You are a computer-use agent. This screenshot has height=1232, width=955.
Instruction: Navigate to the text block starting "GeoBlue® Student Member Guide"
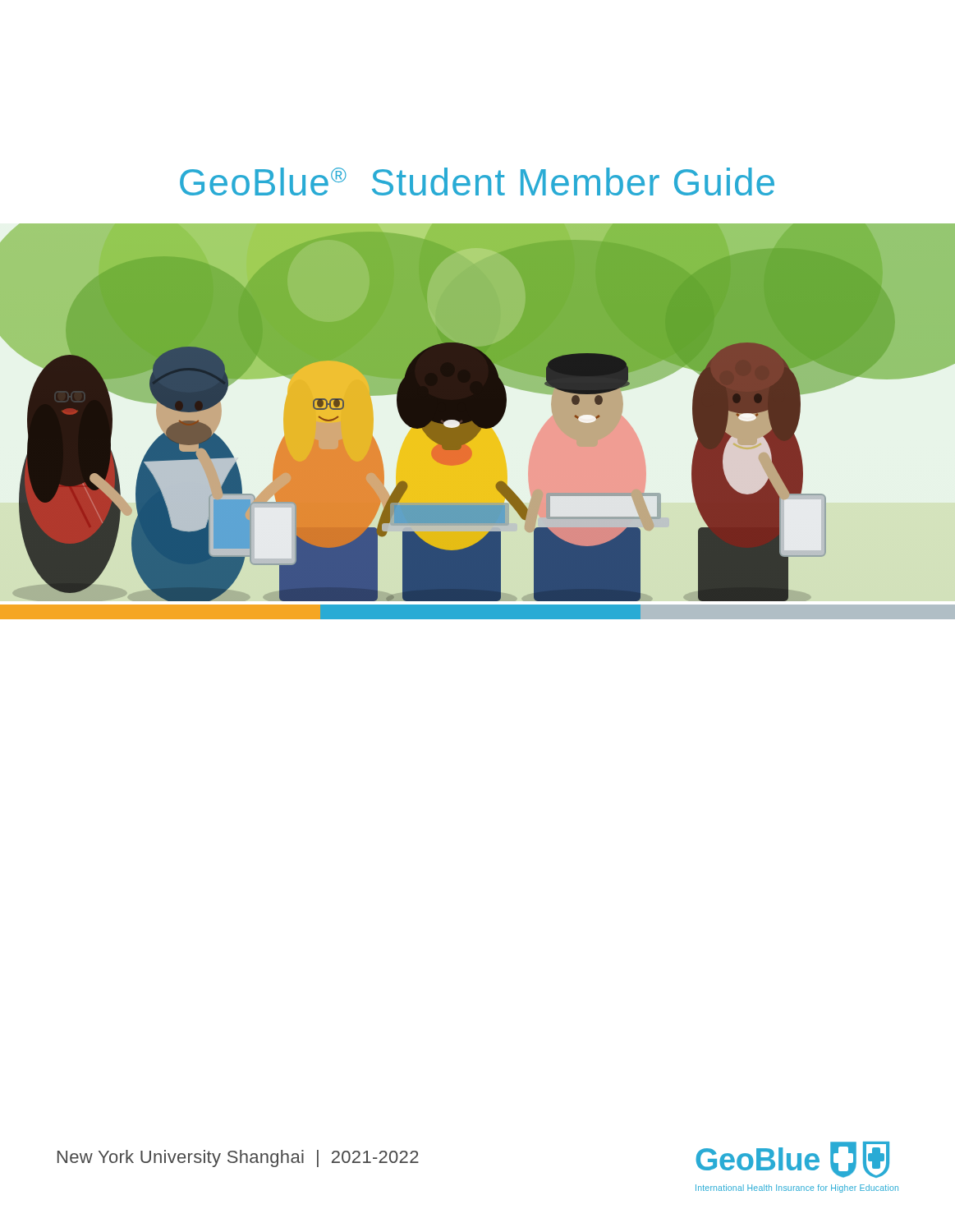(478, 182)
